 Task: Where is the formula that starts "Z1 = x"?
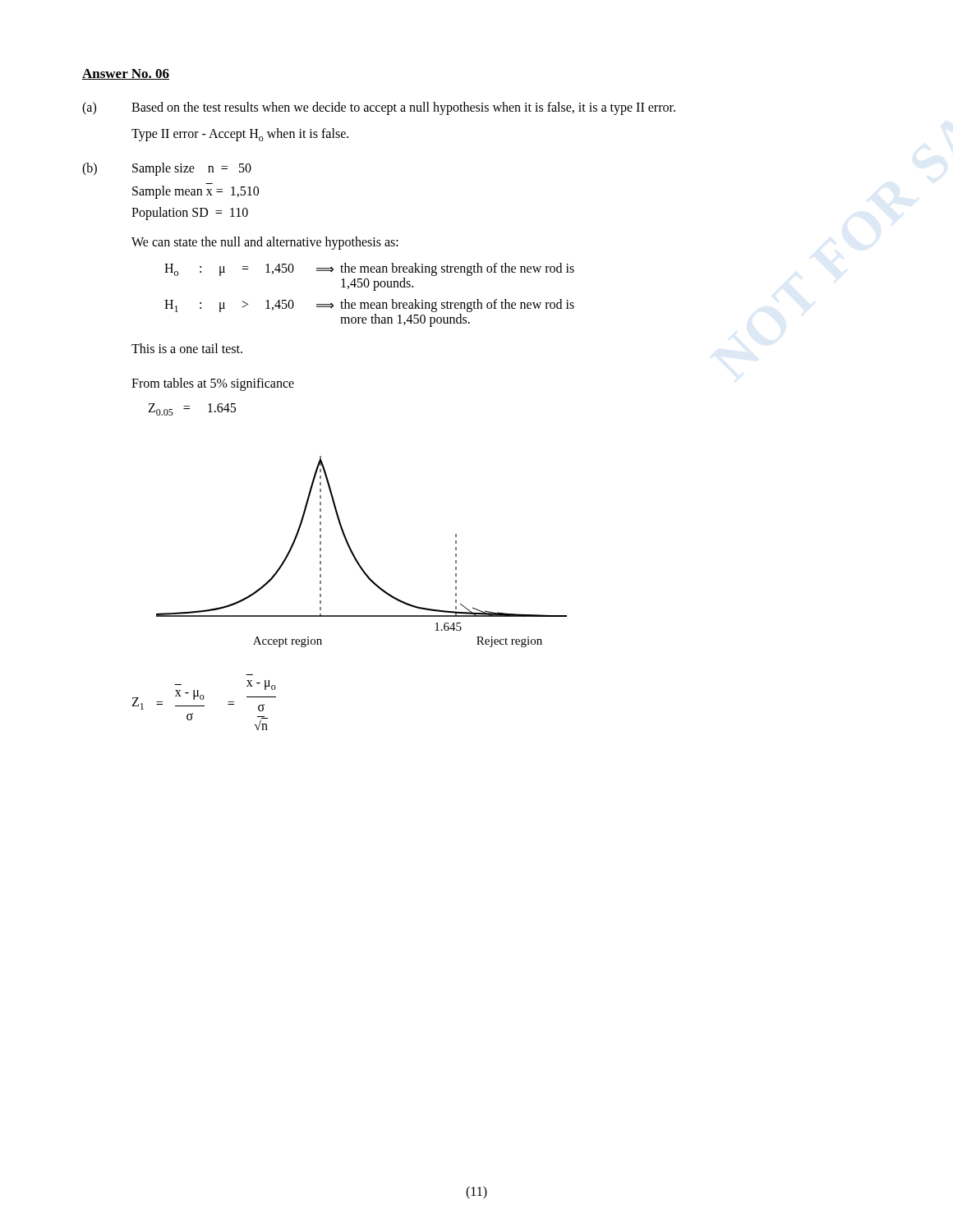pyautogui.click(x=204, y=704)
